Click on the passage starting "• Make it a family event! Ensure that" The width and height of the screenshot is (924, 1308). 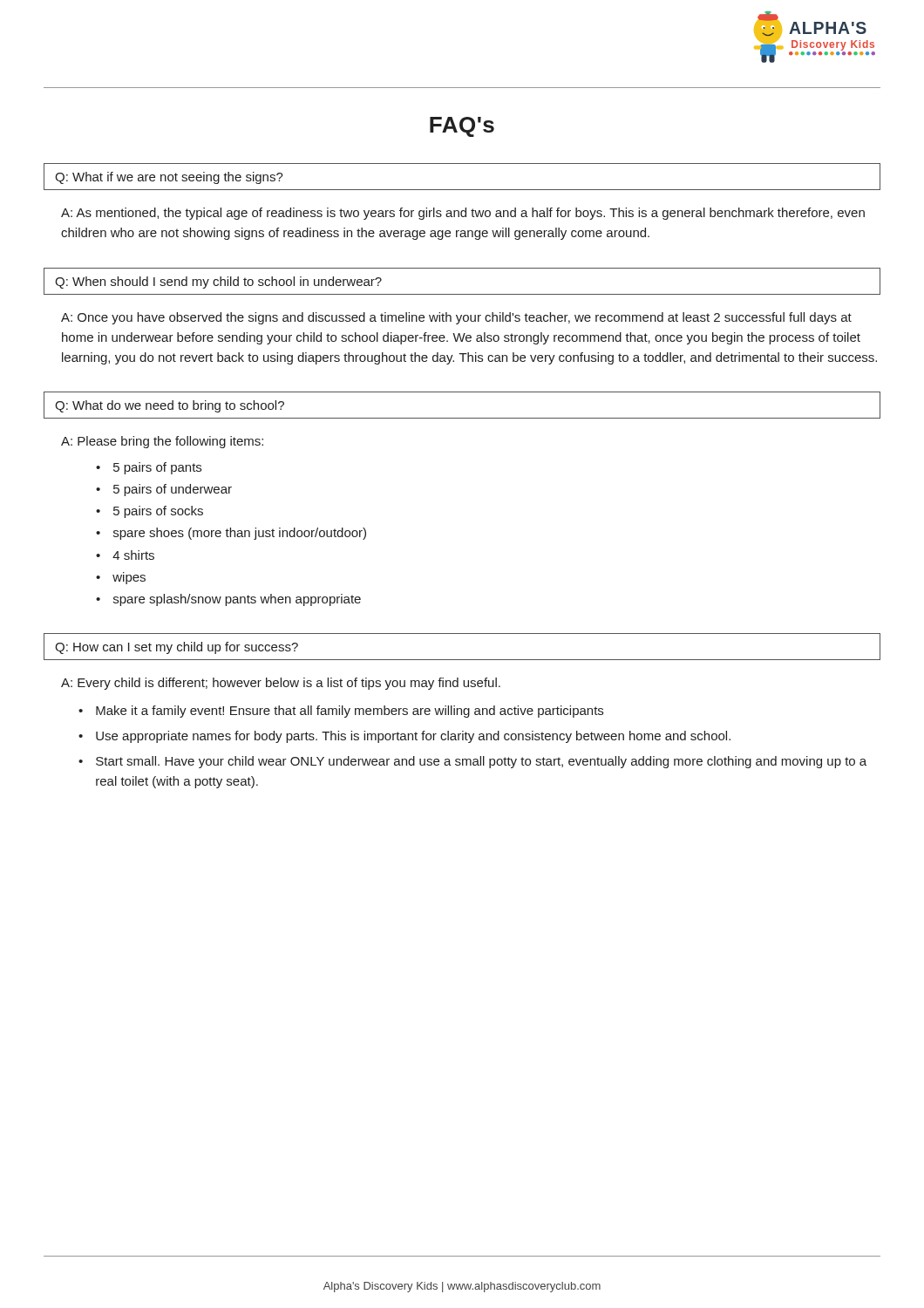click(x=341, y=710)
